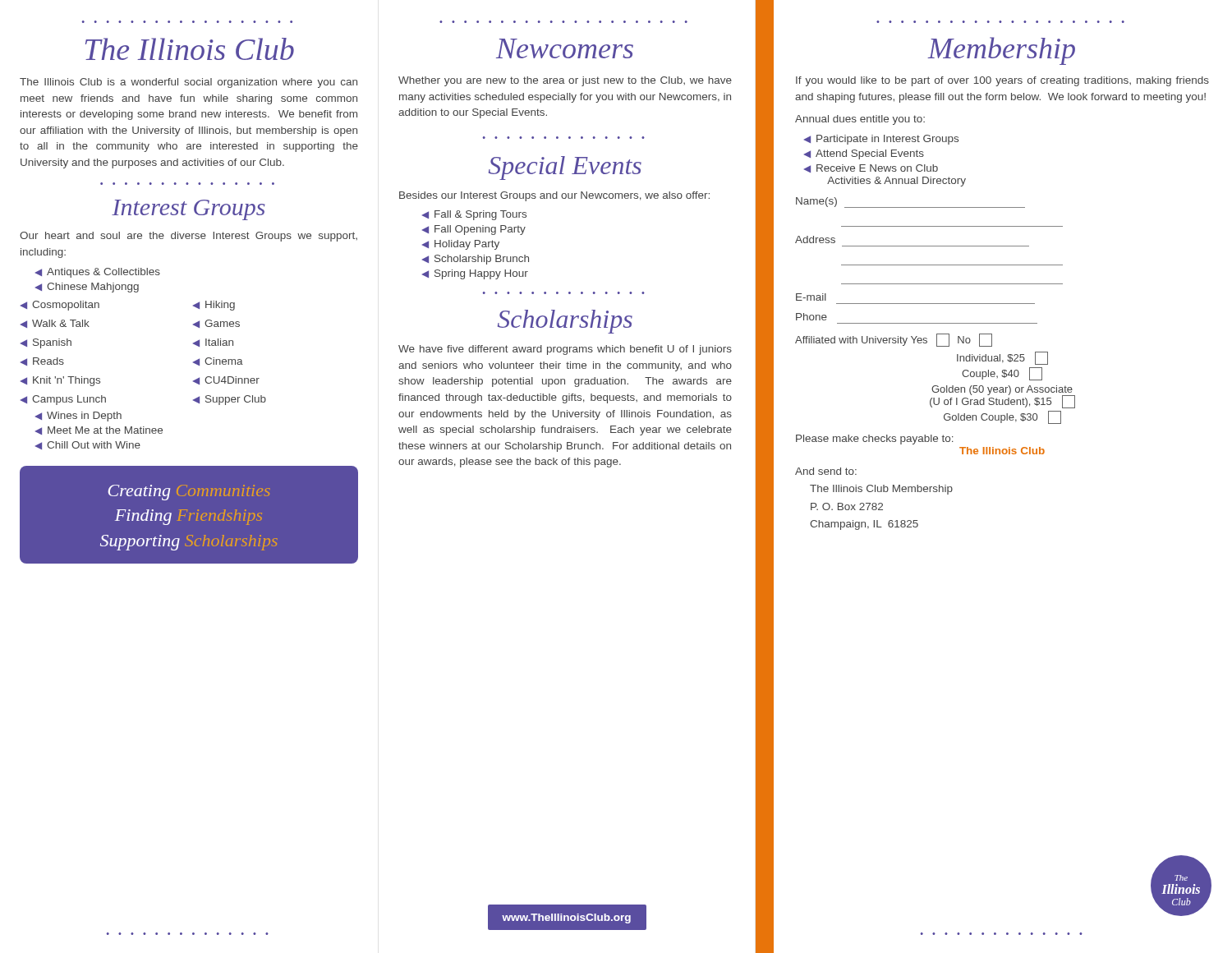
Task: Locate the text "◀Attend Special Events"
Action: pos(864,154)
